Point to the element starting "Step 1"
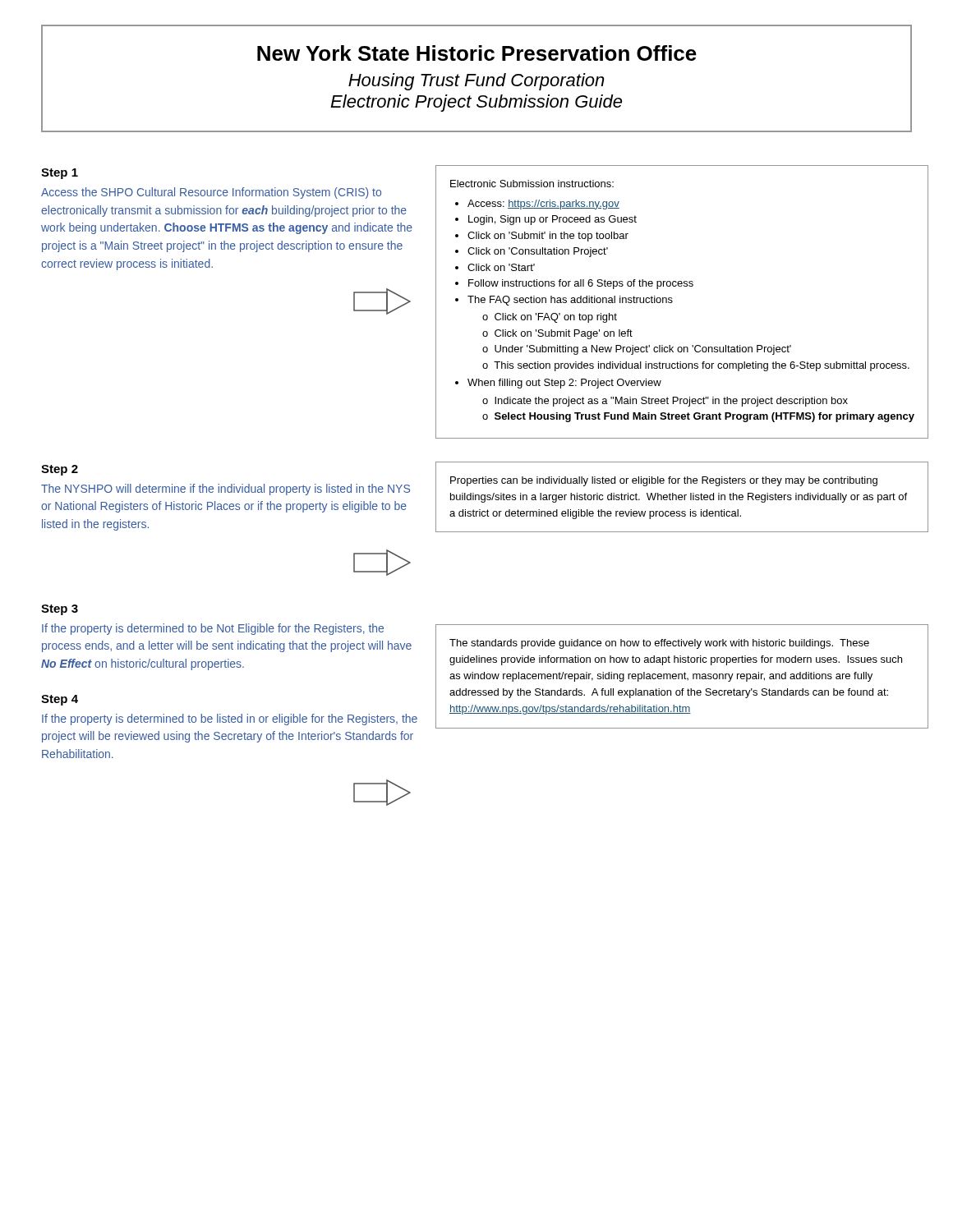 tap(60, 172)
